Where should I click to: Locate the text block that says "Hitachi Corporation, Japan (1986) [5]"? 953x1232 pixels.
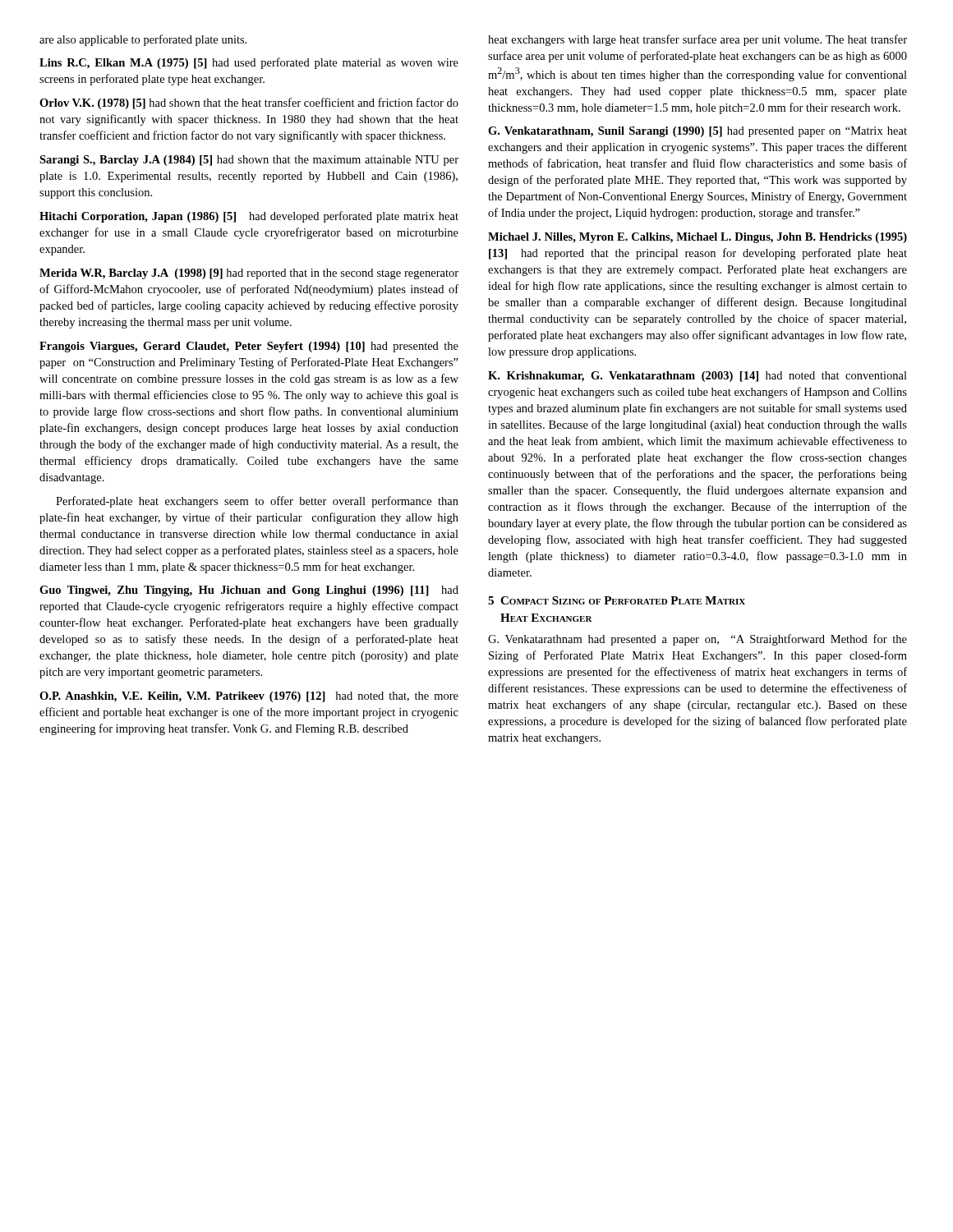249,232
